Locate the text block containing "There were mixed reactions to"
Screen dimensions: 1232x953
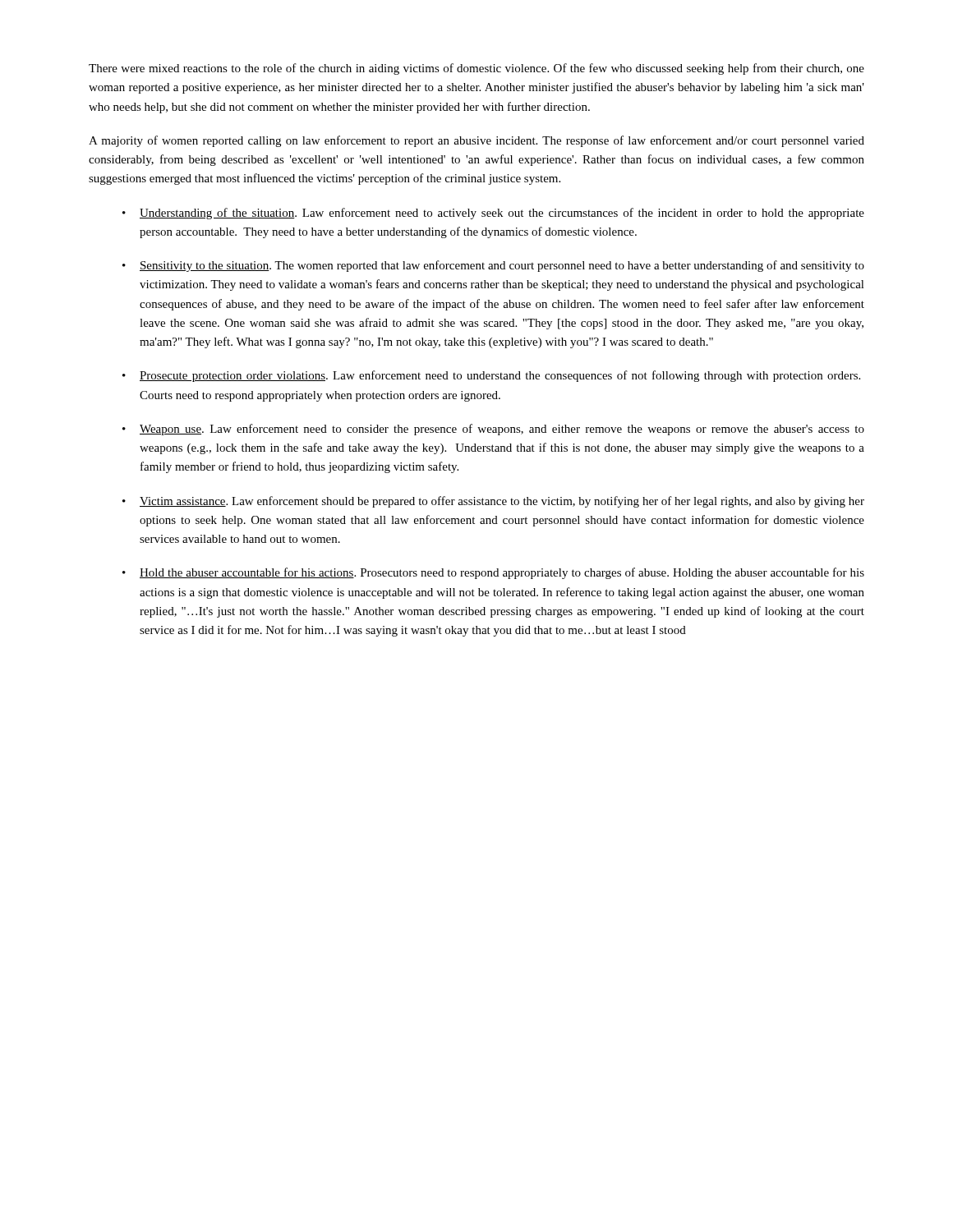476,87
